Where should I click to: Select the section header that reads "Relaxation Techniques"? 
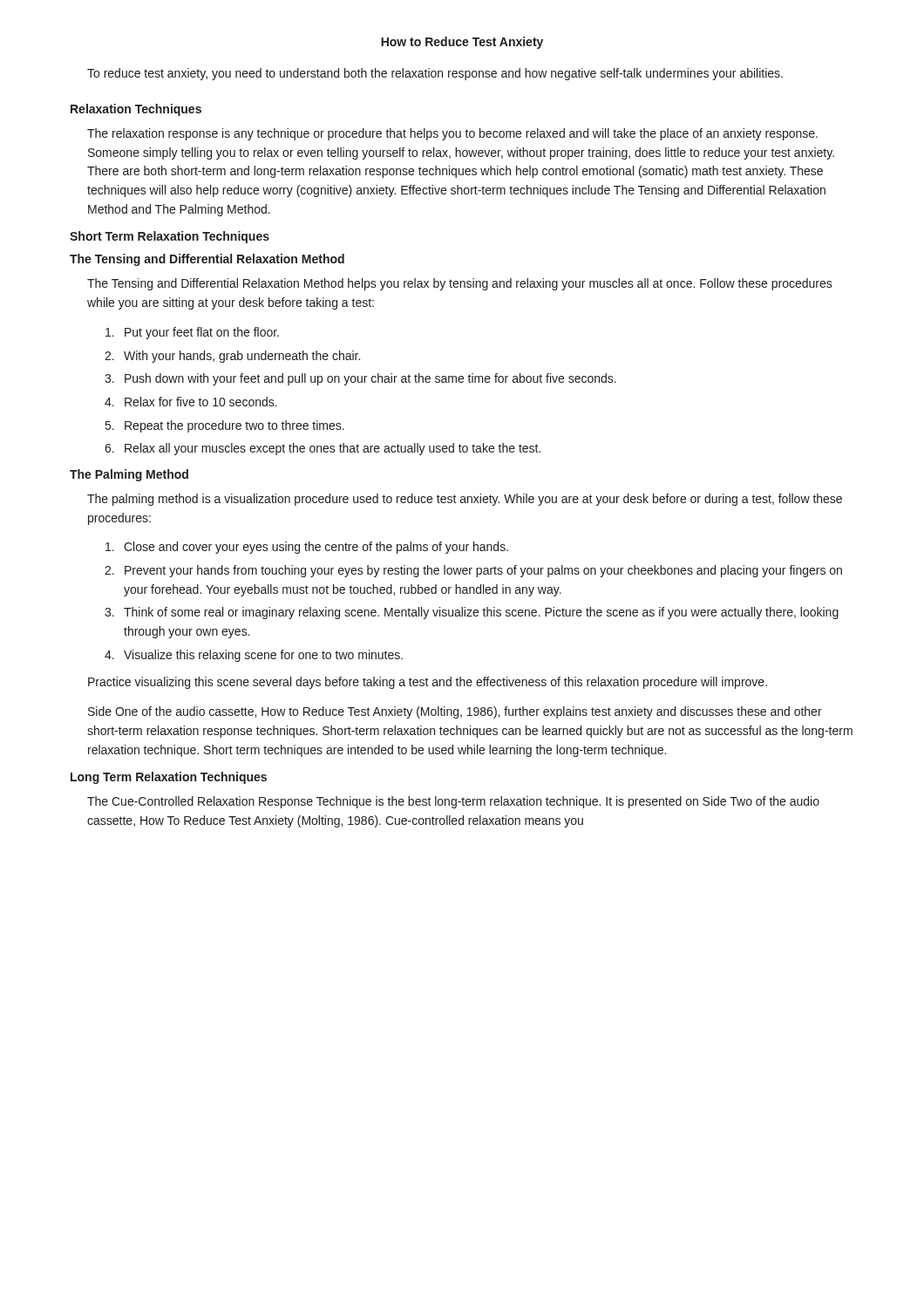(136, 109)
